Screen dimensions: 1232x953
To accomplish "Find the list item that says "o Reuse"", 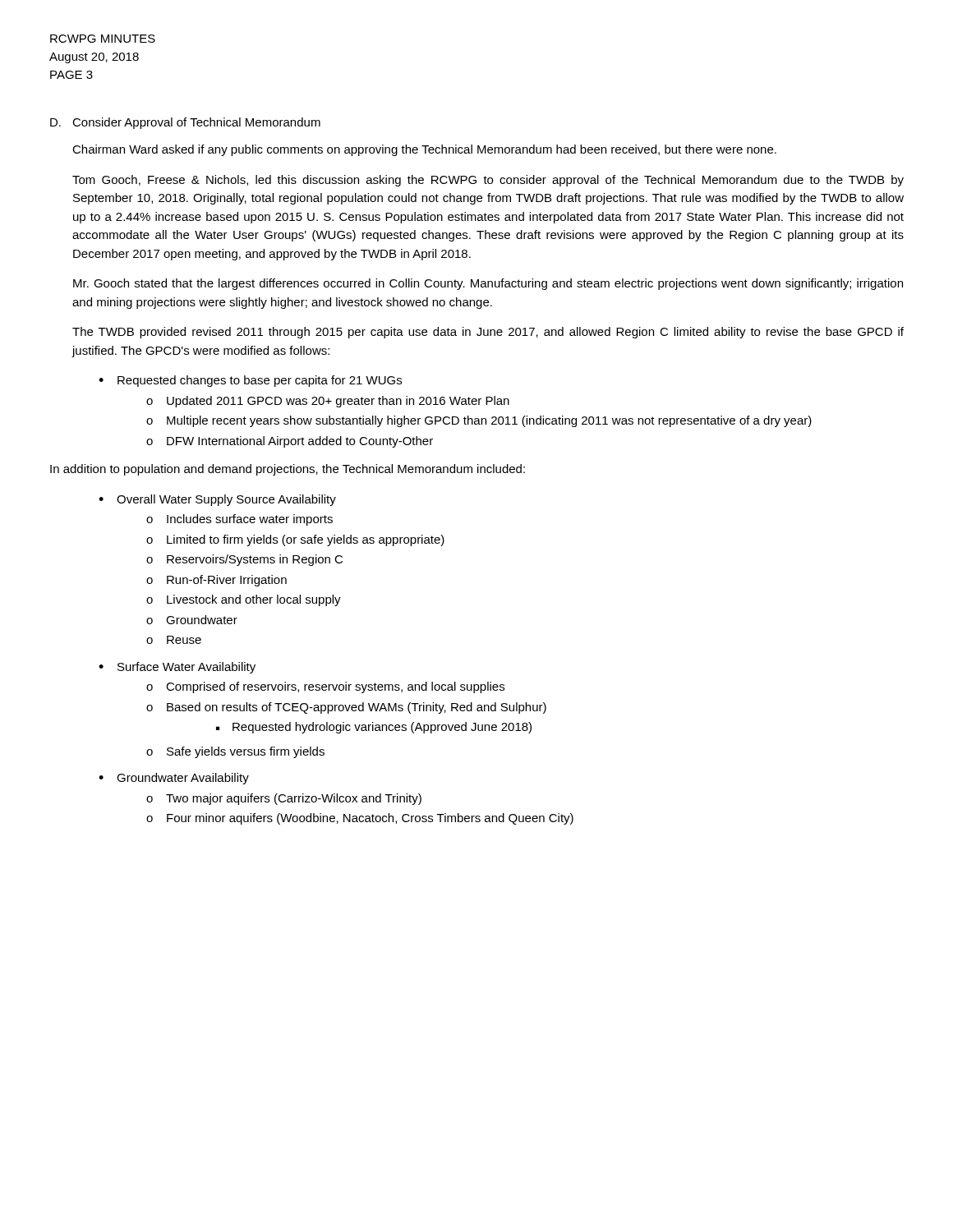I will coord(174,640).
